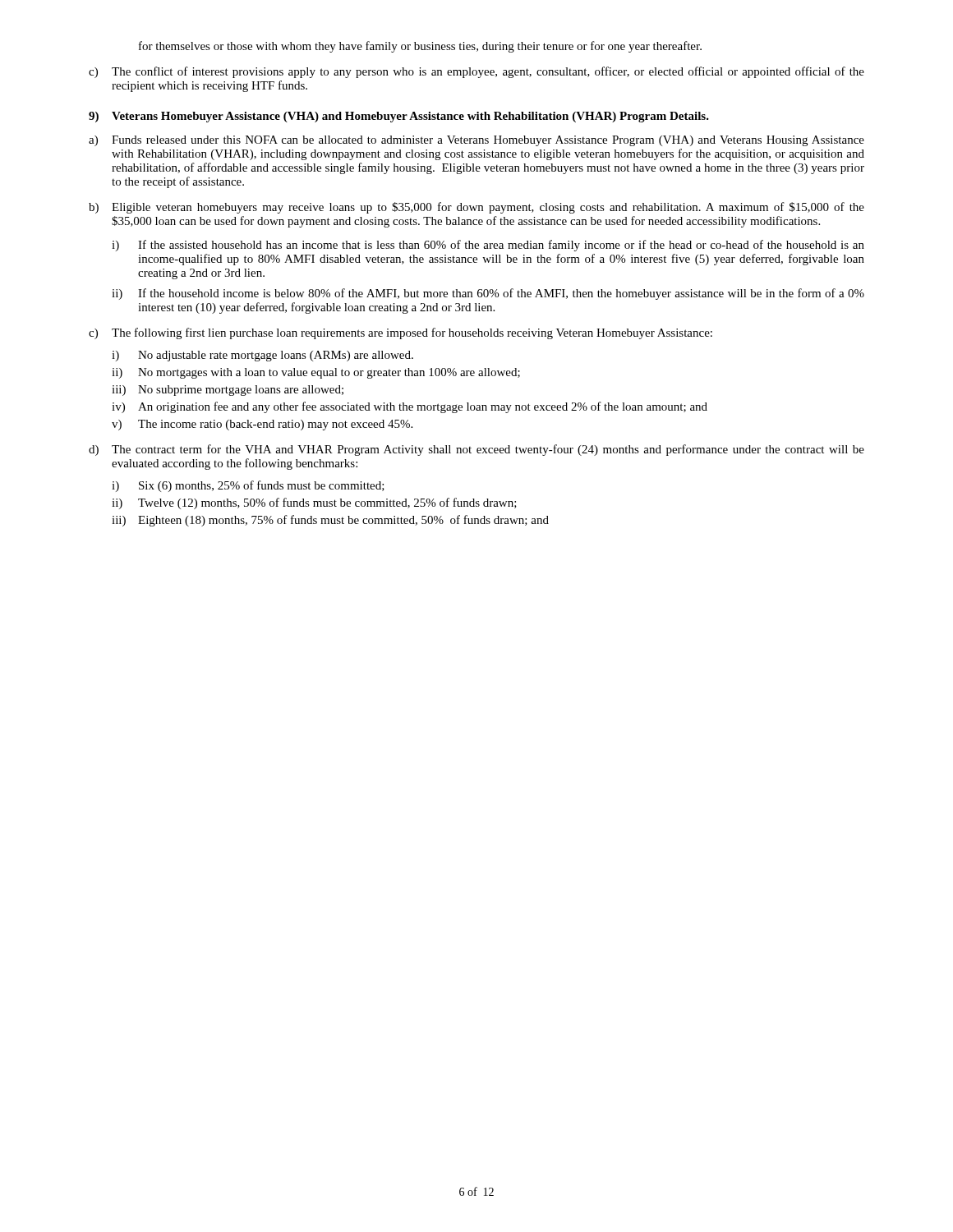Find the block on this page that starts "b) Eligible veteran homebuyers may receive"
This screenshot has width=953, height=1232.
click(476, 257)
